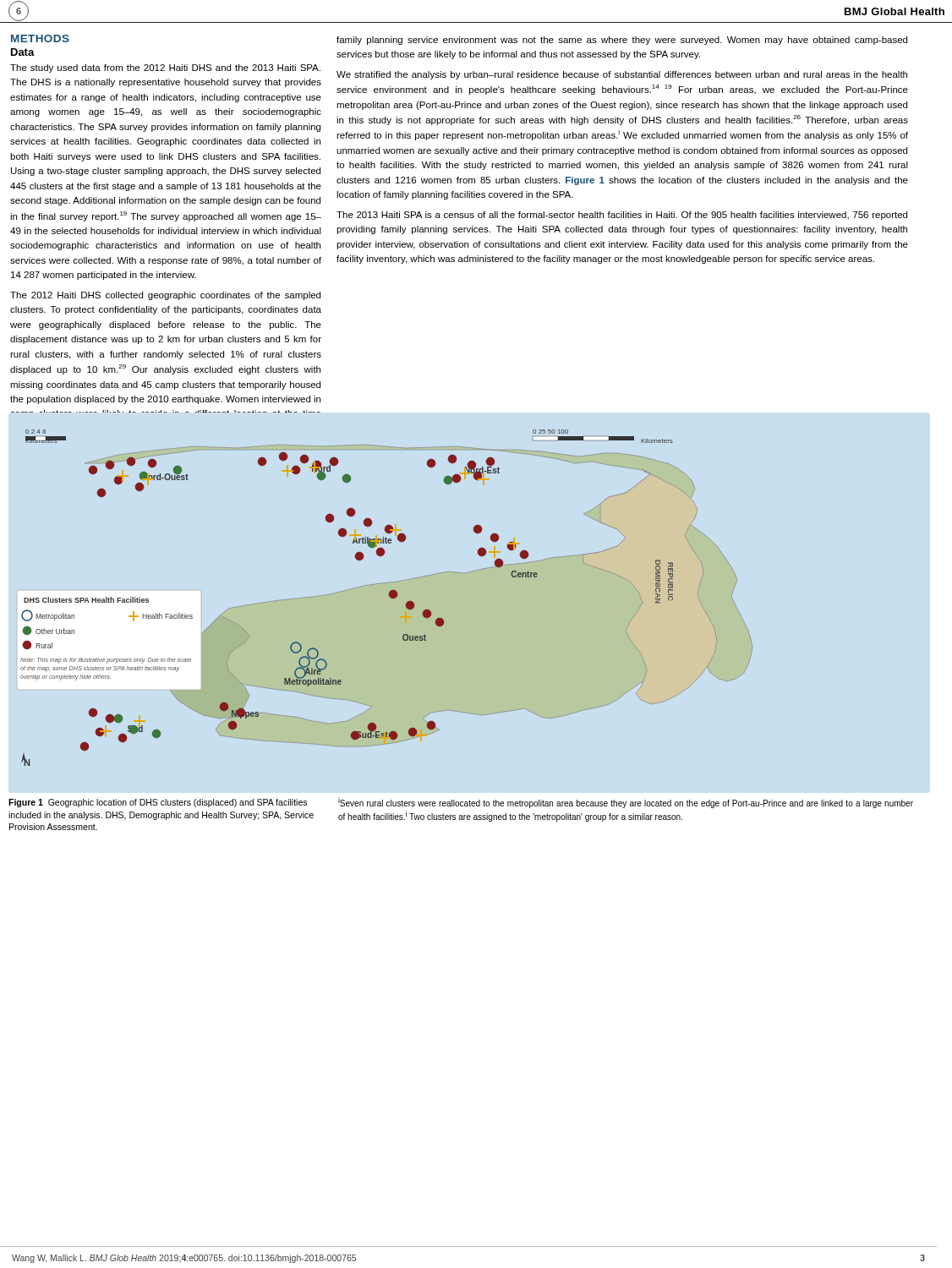Image resolution: width=952 pixels, height=1268 pixels.
Task: Select the text block with the text "We stratified the analysis by urban–rural residence because"
Action: (x=622, y=134)
